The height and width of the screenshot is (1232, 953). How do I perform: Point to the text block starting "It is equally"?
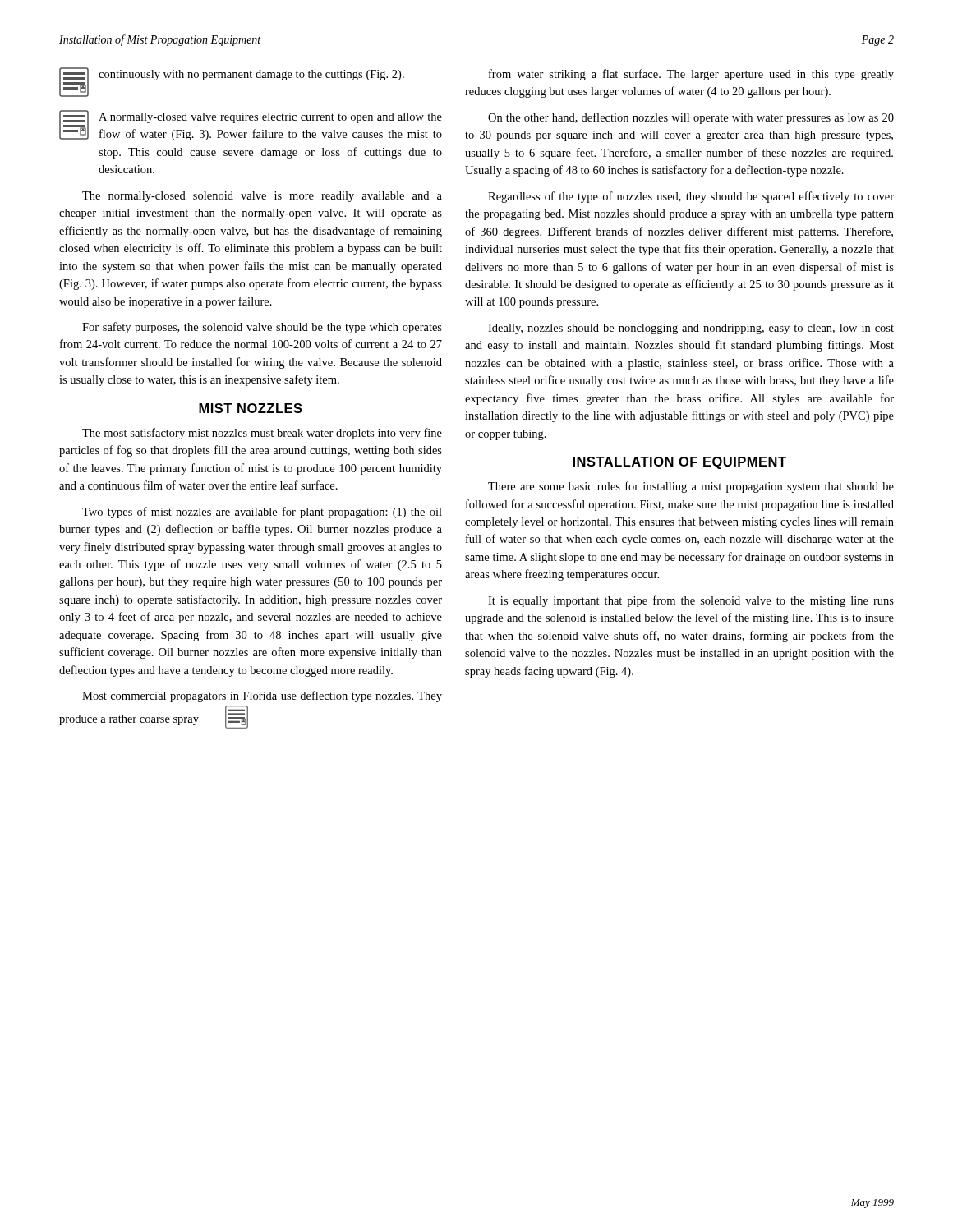[679, 636]
